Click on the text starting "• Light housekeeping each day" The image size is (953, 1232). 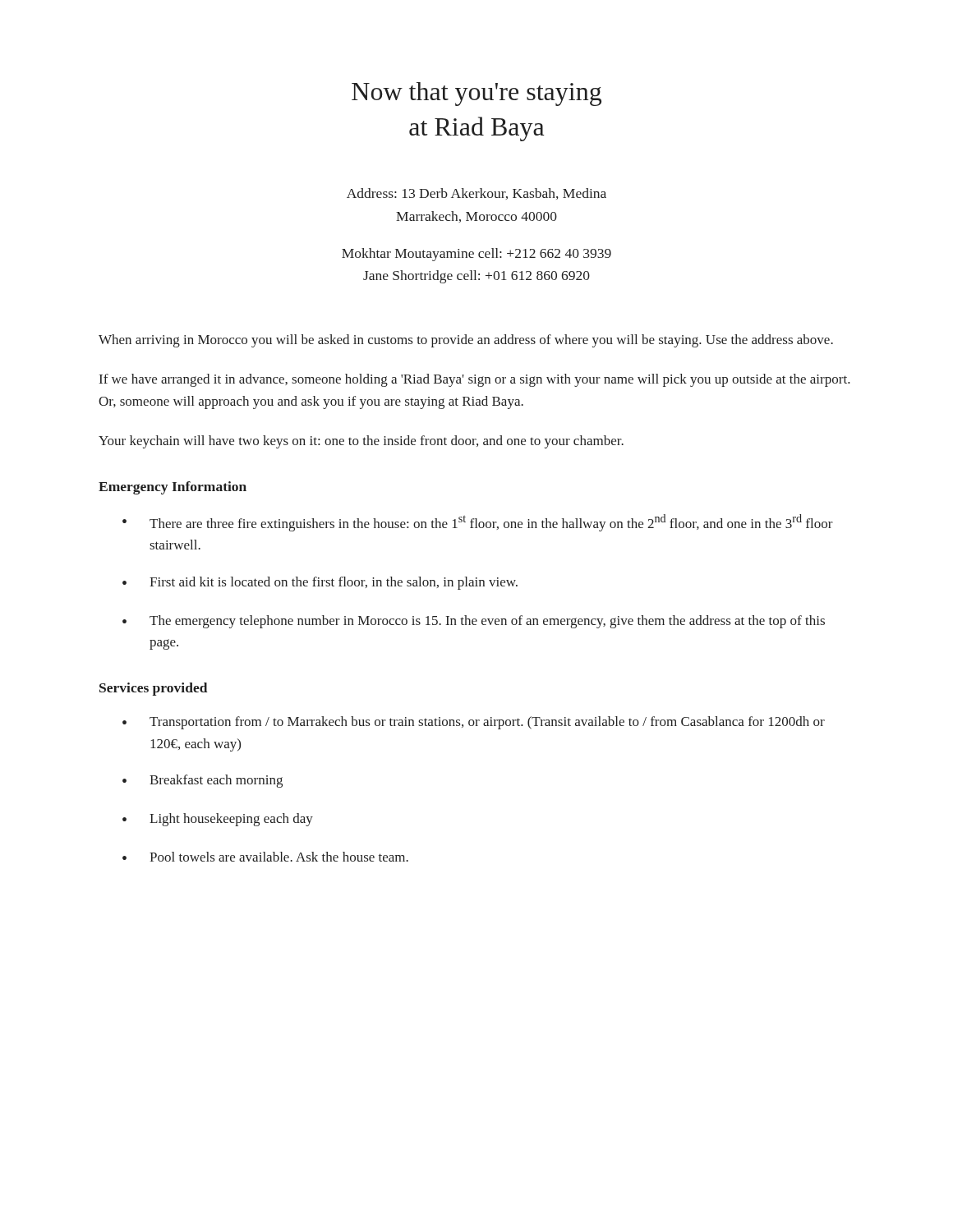(218, 820)
